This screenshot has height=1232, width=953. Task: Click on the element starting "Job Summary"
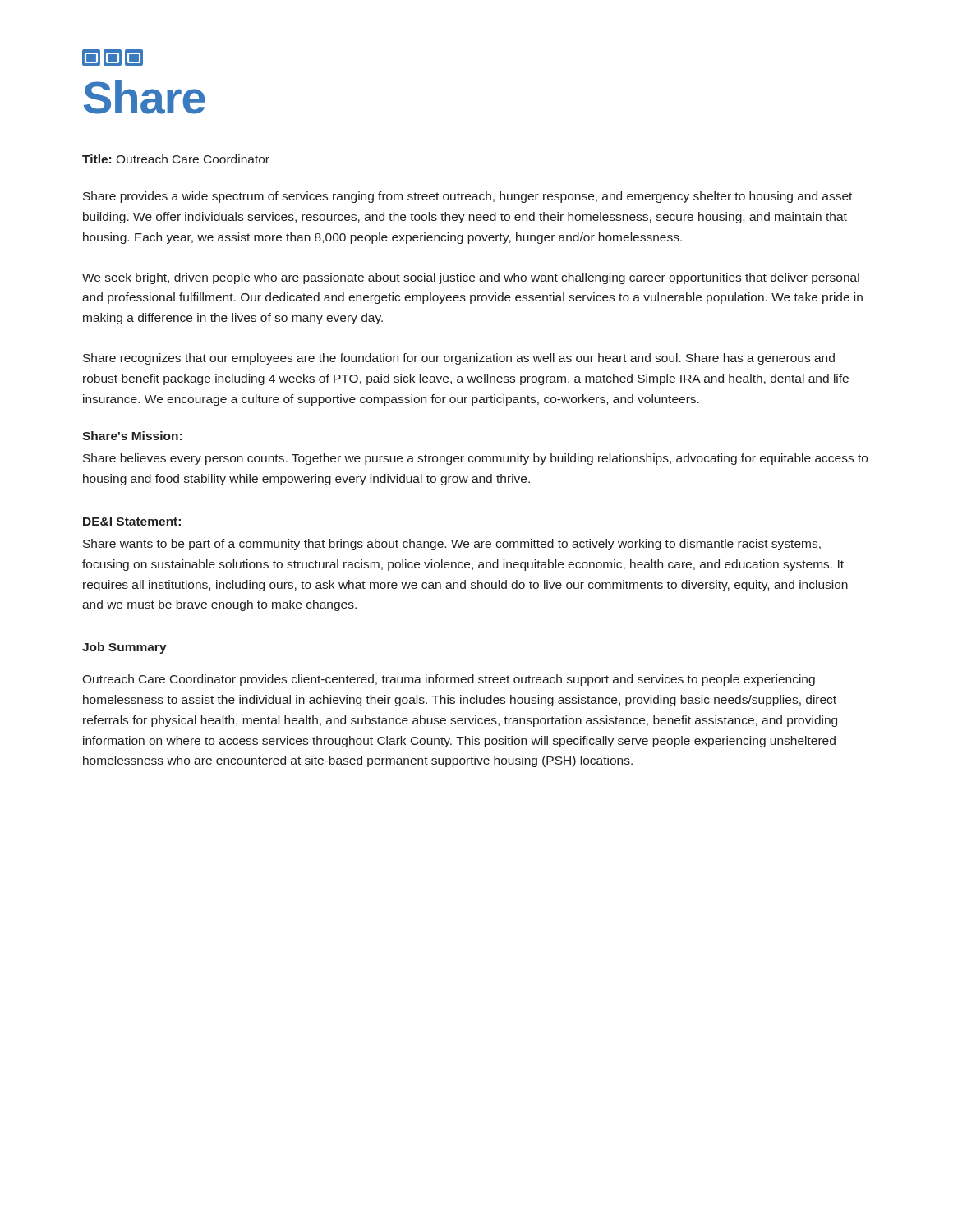(124, 647)
